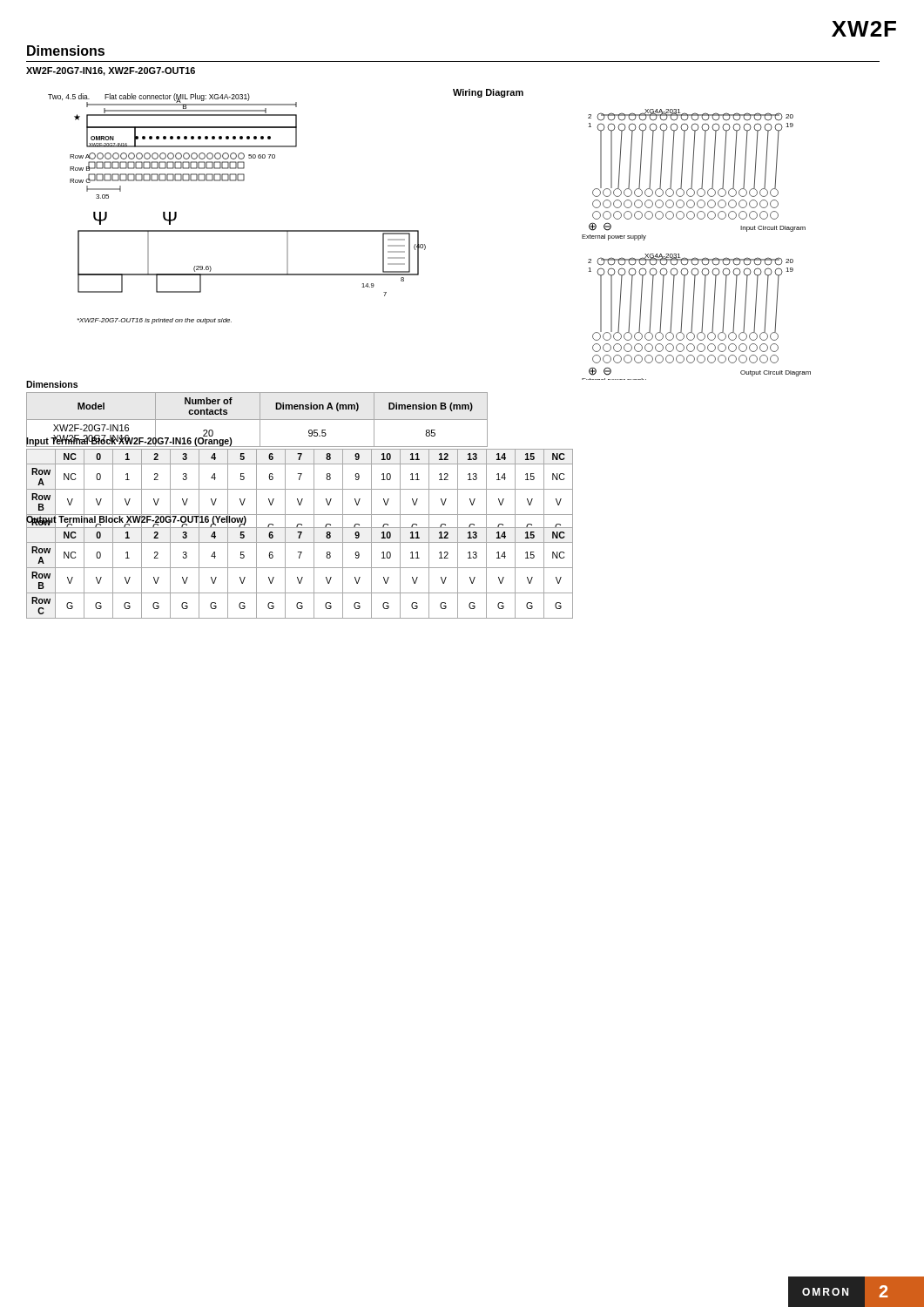Click on the text starting "XW2F-20G7-IN16, XW2F-20G7-OUT16"
The image size is (924, 1307).
(x=111, y=71)
